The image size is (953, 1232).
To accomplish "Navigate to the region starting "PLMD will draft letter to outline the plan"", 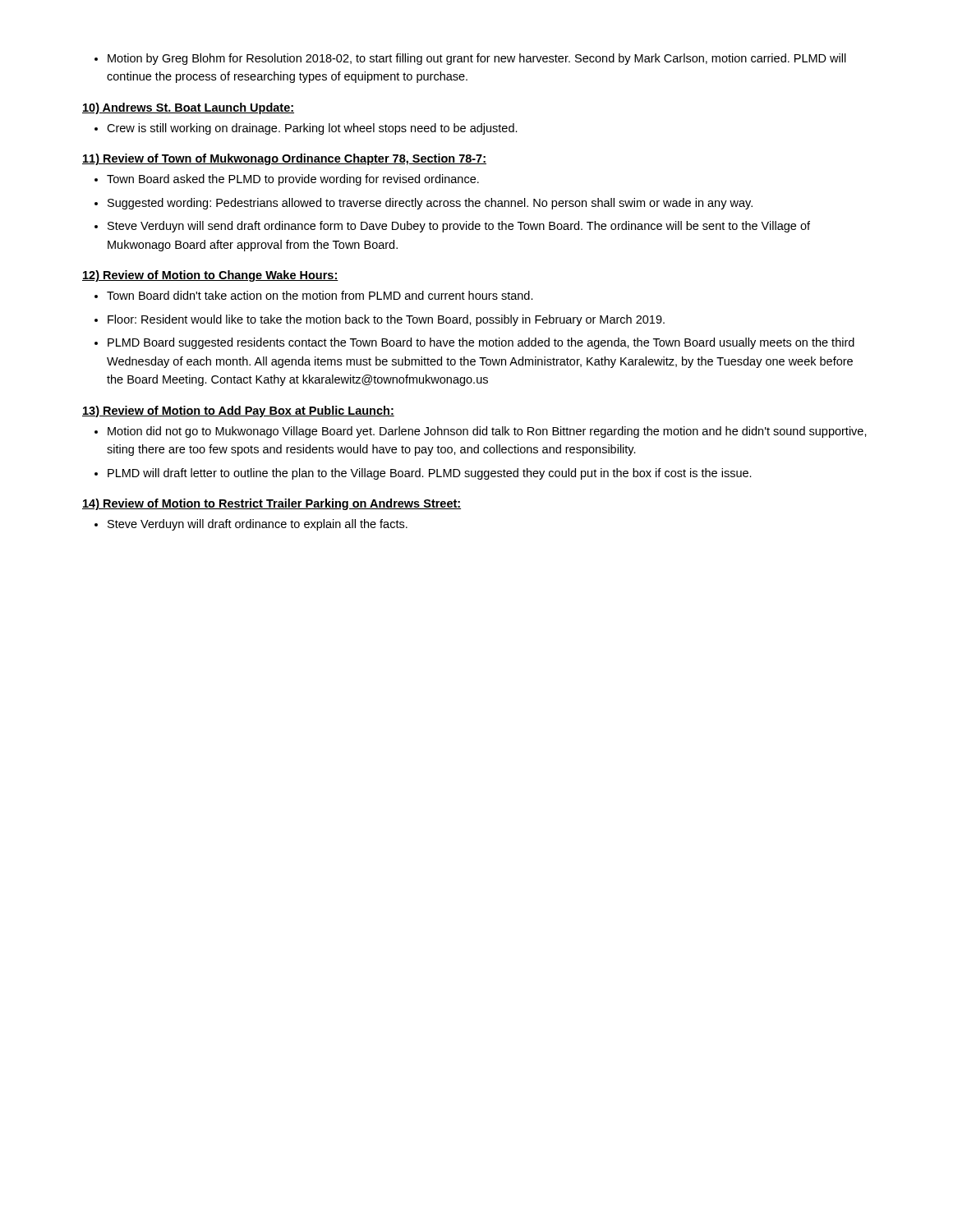I will 430,473.
